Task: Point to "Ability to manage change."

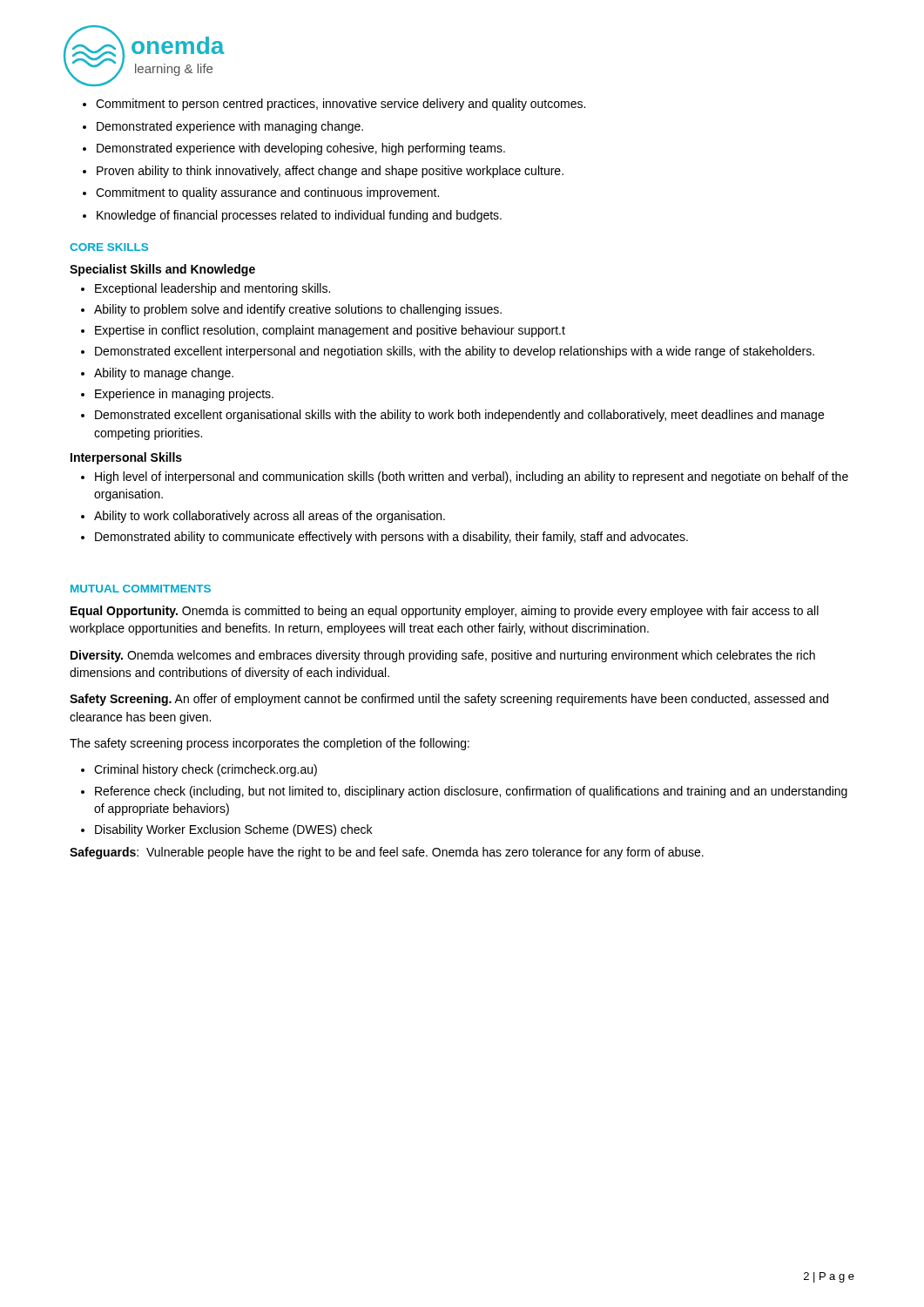Action: 164,373
